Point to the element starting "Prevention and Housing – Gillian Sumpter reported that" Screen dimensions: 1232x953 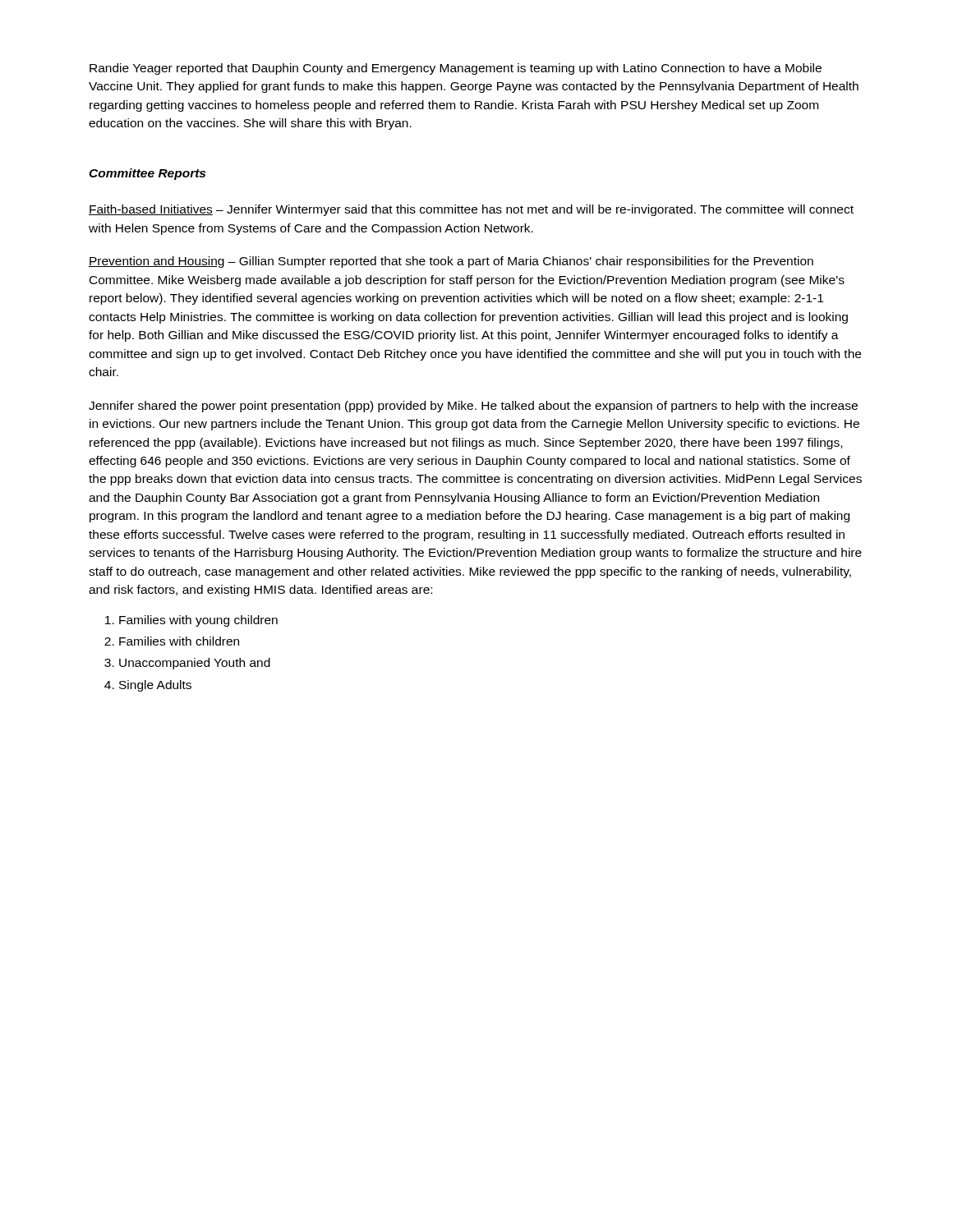(x=476, y=317)
